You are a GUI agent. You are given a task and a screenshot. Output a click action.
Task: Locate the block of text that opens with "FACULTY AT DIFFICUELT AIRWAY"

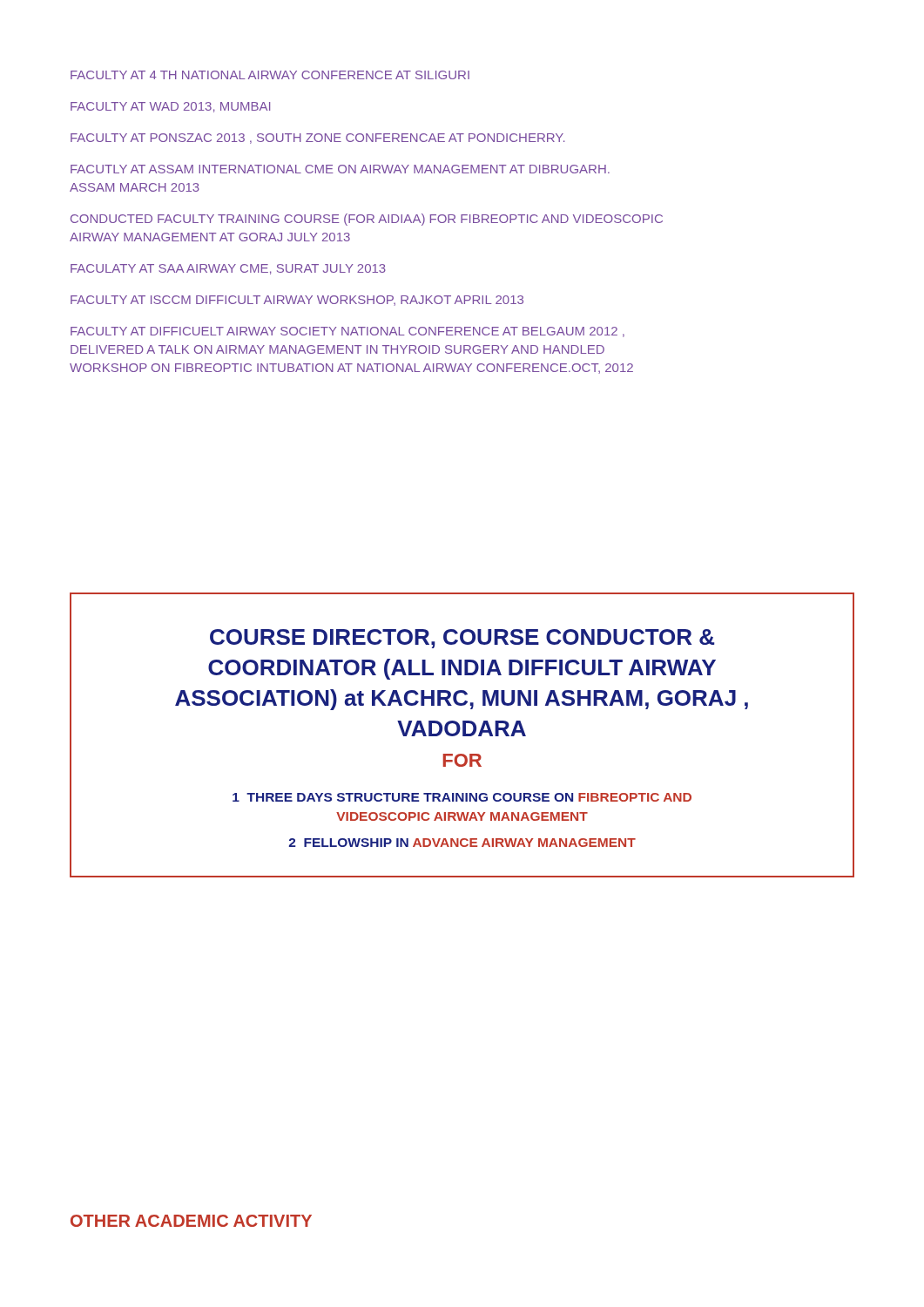click(462, 349)
